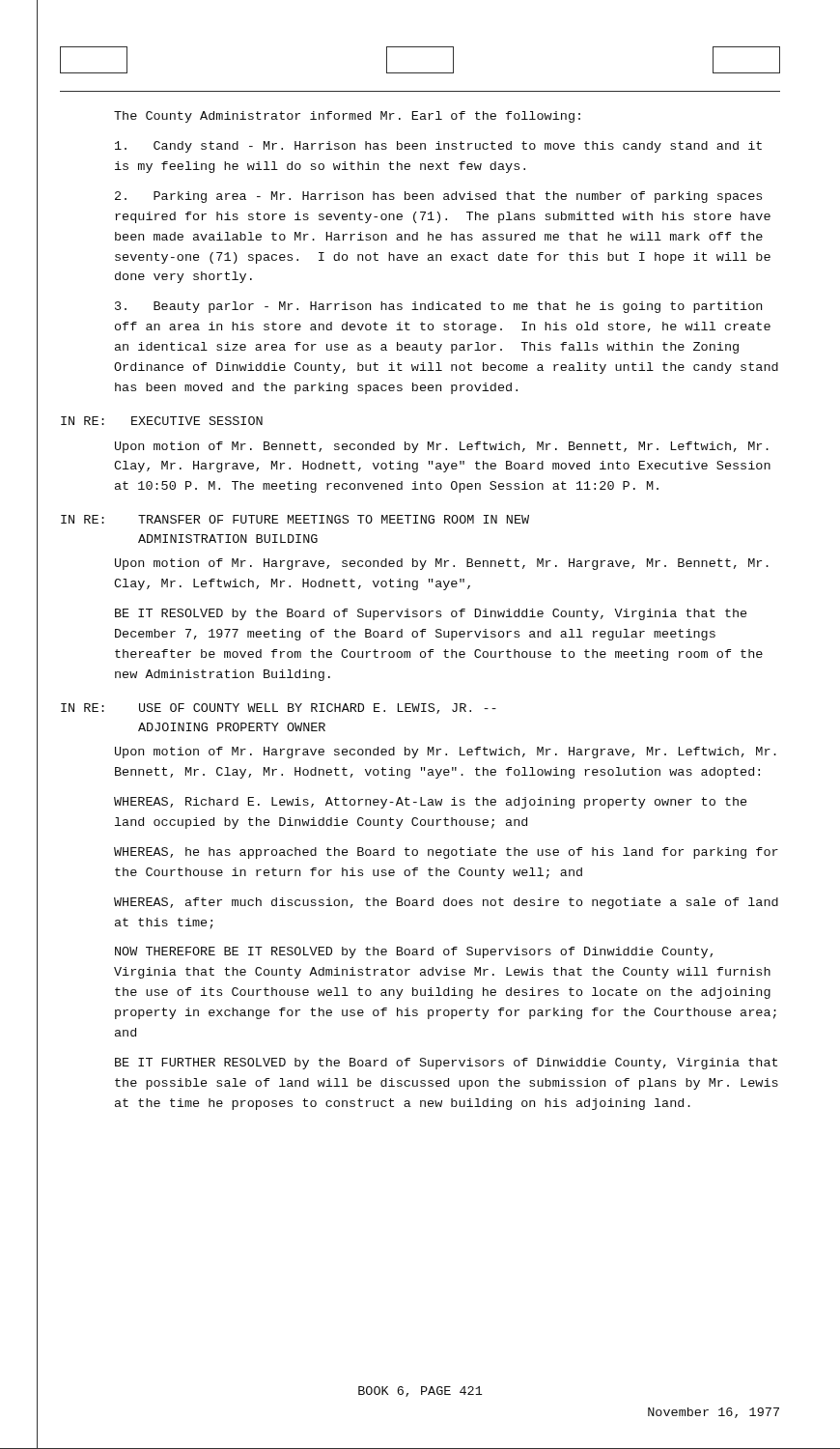The width and height of the screenshot is (840, 1449).
Task: Locate the block of text that opens with "Candy stand - Mr. Harrison has"
Action: click(x=439, y=156)
